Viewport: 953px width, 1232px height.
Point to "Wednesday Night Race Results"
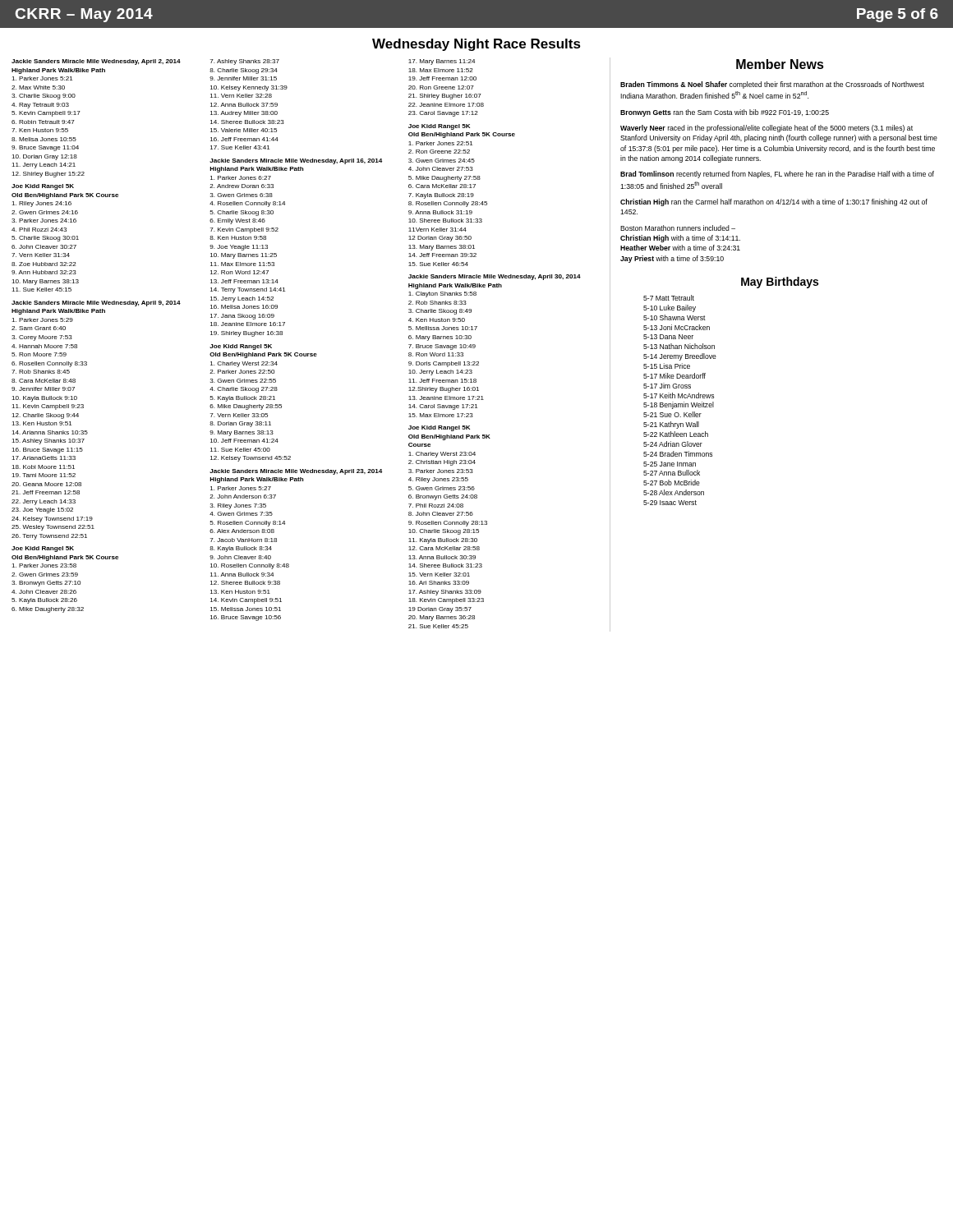476,44
